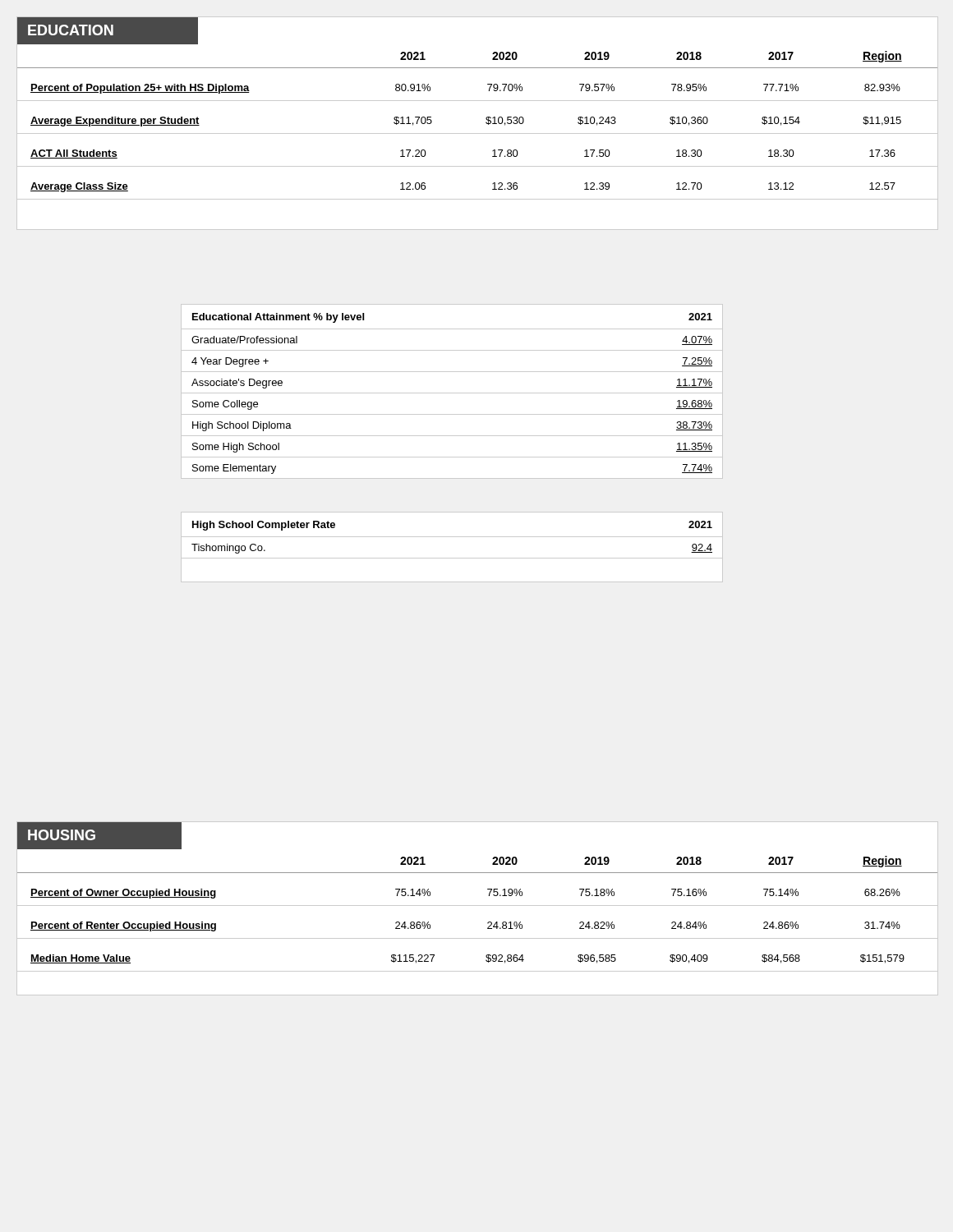Locate the section header that says "EDUCATION 2021 2020"
This screenshot has width=953, height=1232.
pos(477,123)
